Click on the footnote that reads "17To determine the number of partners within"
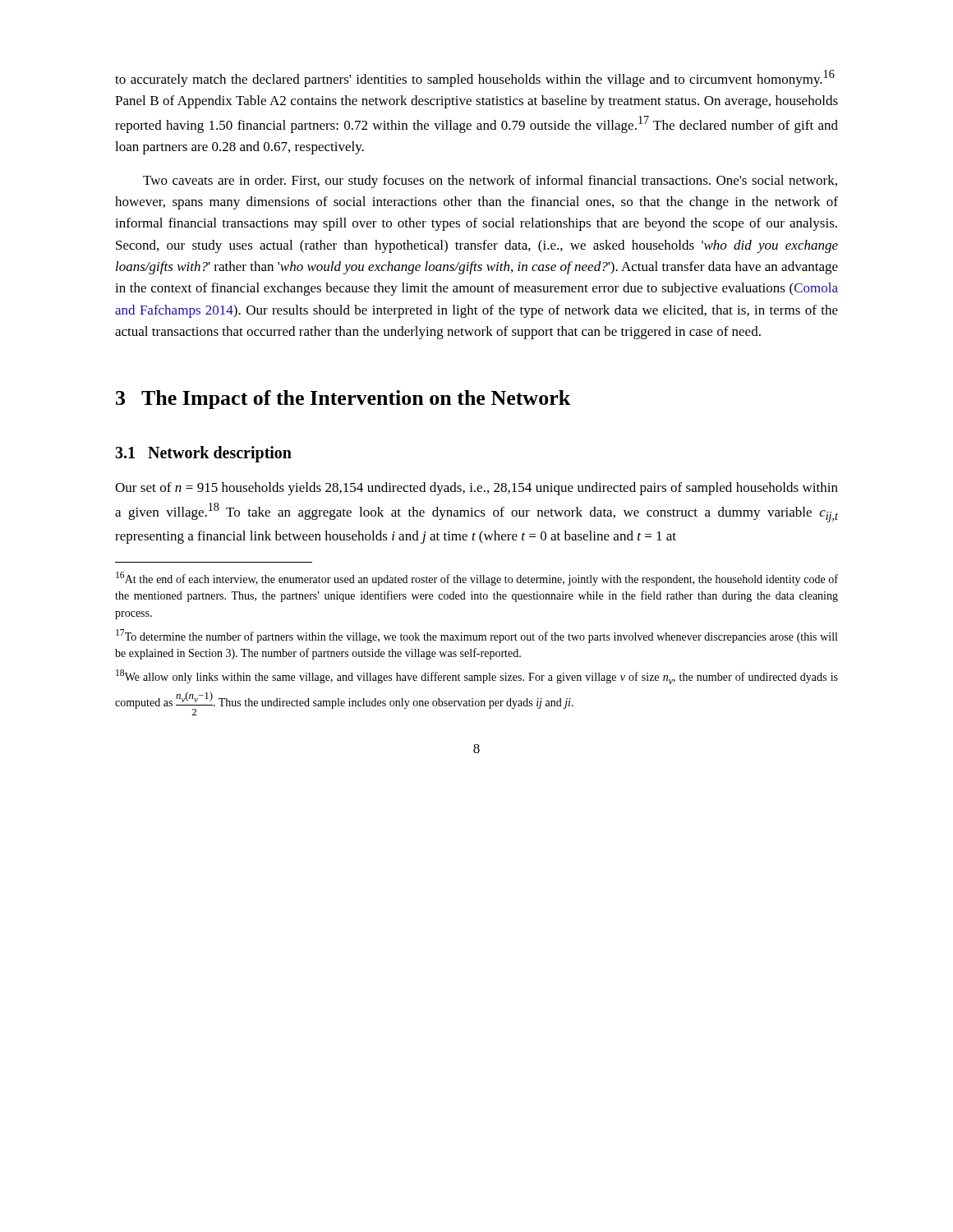Image resolution: width=953 pixels, height=1232 pixels. click(476, 643)
